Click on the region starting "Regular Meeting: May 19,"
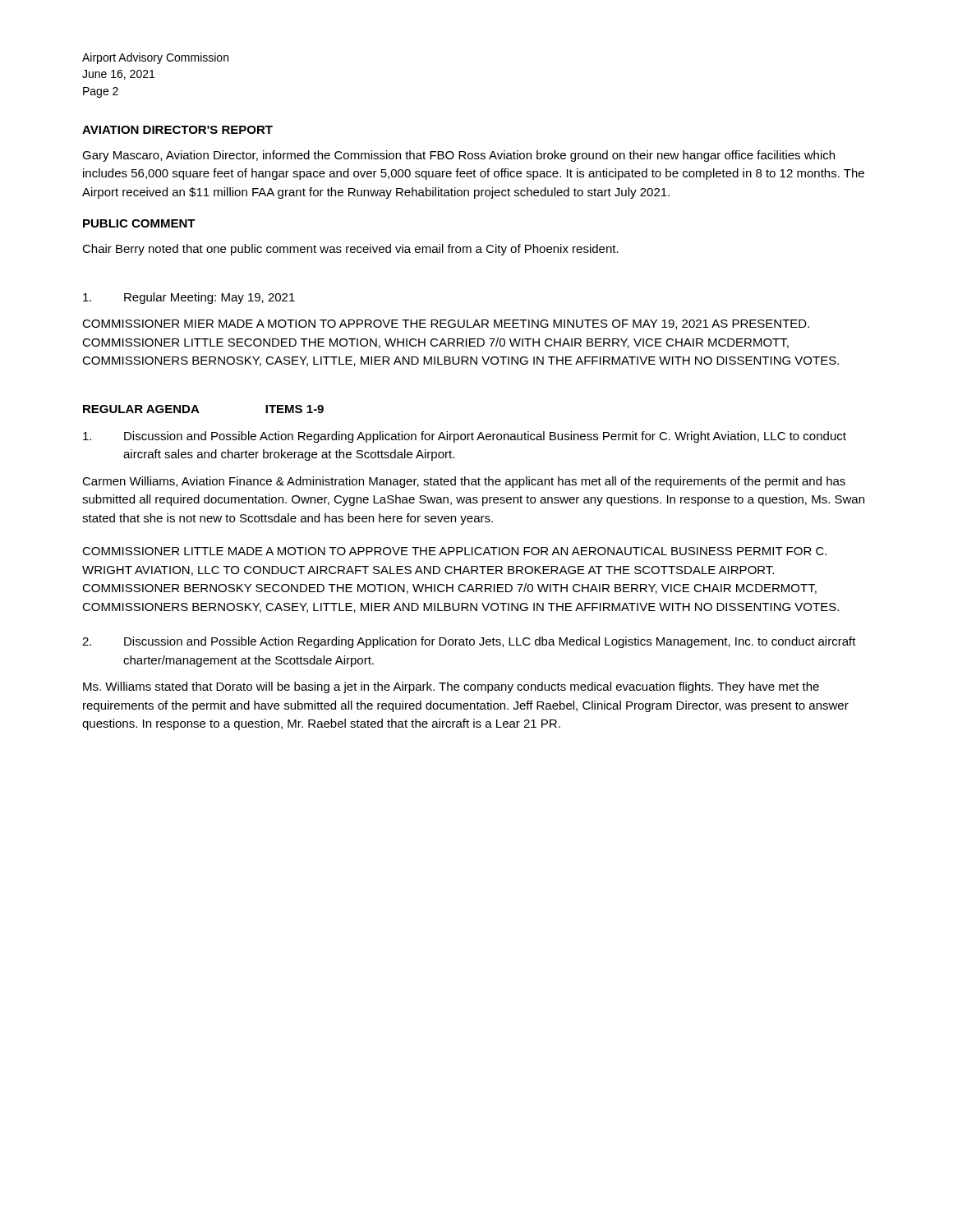 [x=189, y=298]
